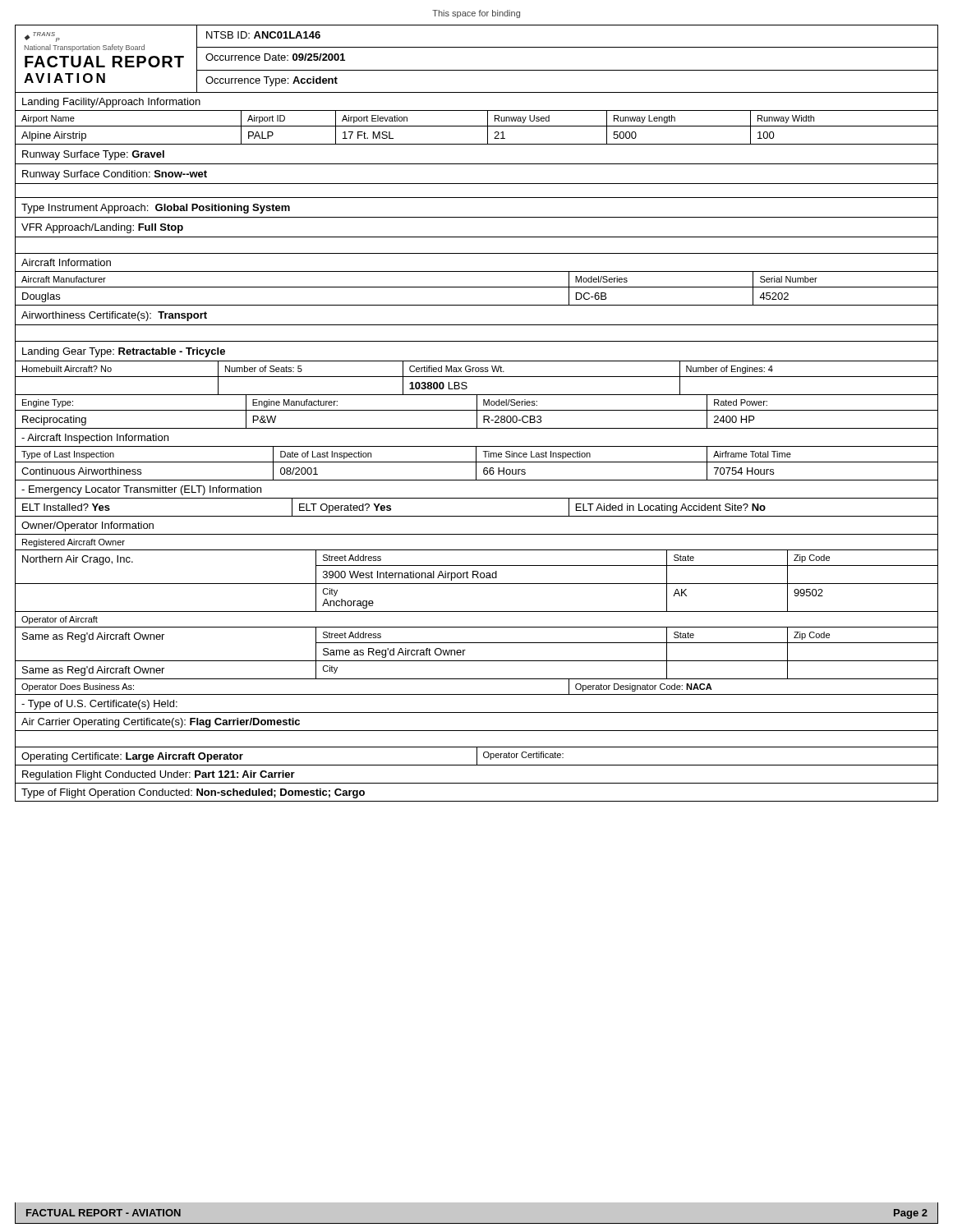Locate the table with the text "ELT Aided in Locating"
Viewport: 953px width, 1232px height.
pos(476,507)
